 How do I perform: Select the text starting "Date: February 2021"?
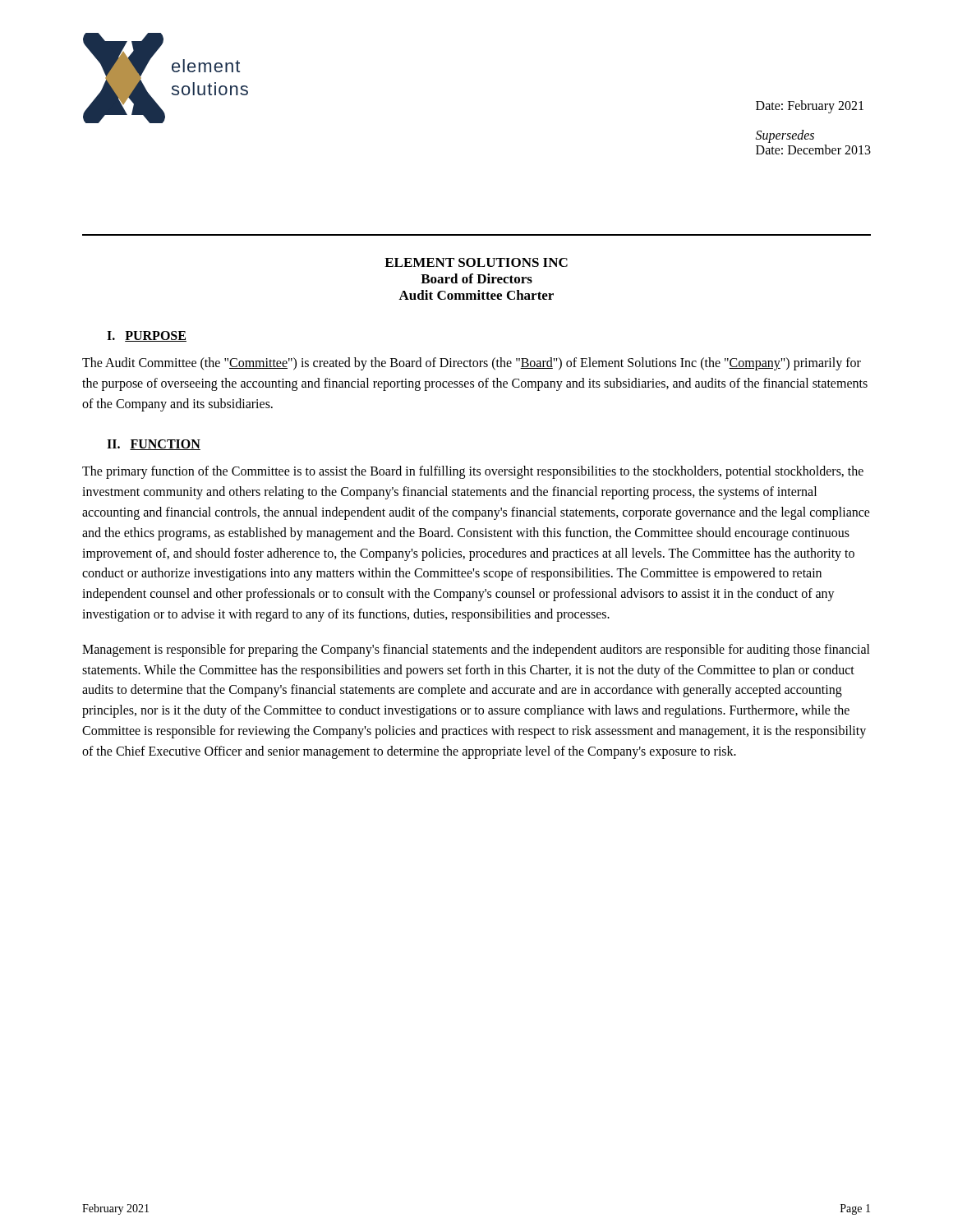tap(810, 106)
